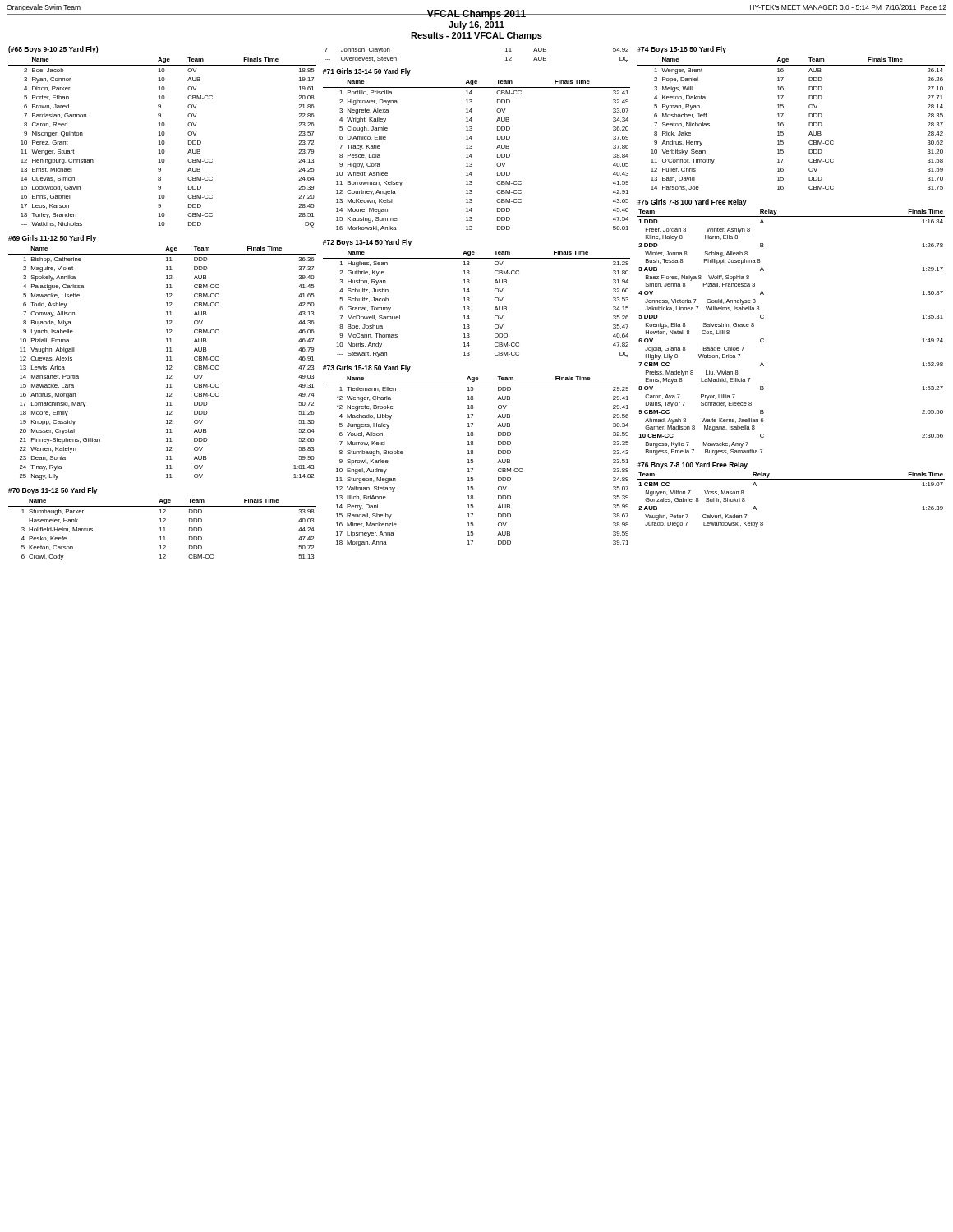This screenshot has width=953, height=1232.
Task: Navigate to the text starting "#72 Boys 13-14 50 Yard Fly"
Action: click(367, 242)
